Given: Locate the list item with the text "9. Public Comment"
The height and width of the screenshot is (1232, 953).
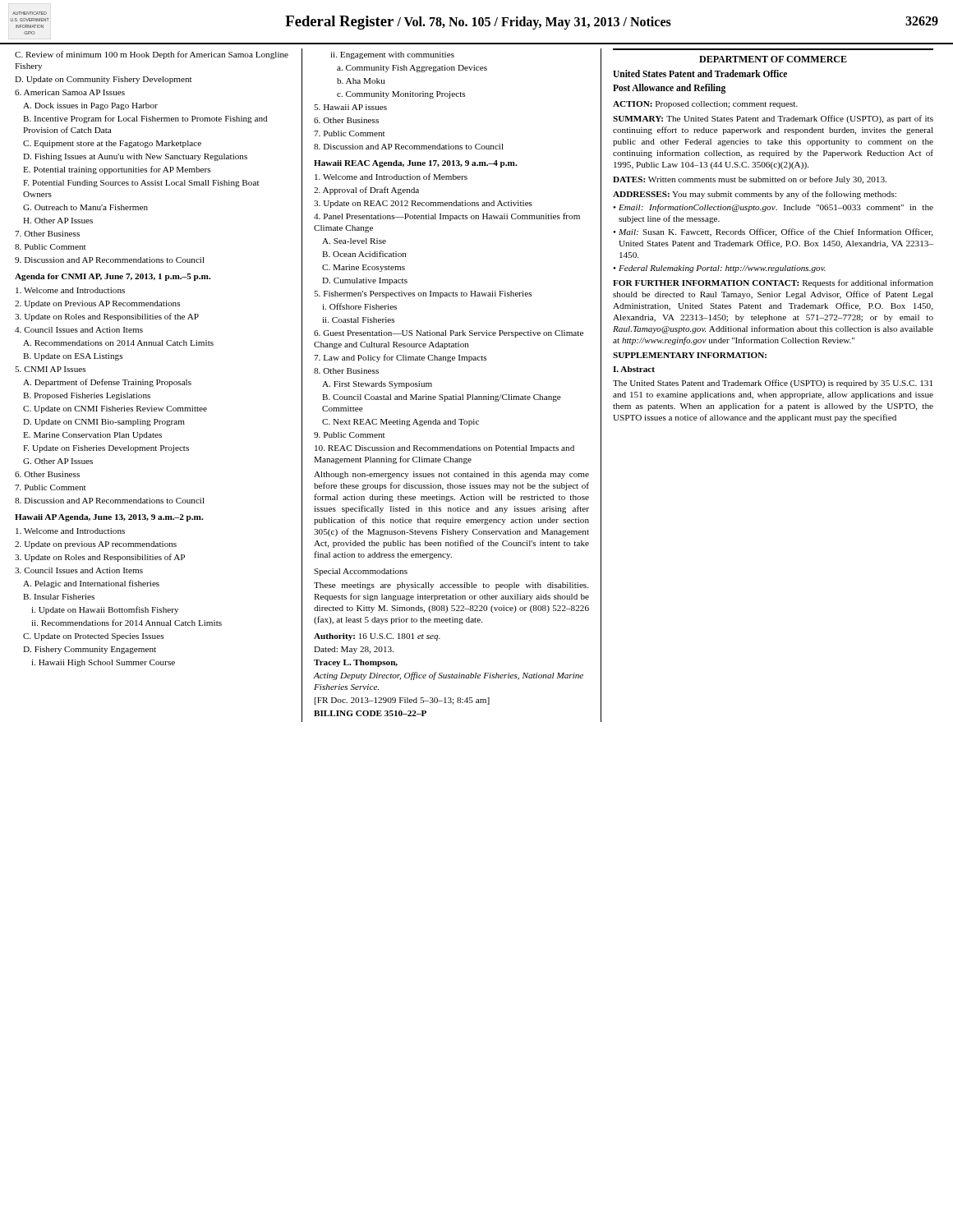Looking at the screenshot, I should pos(349,435).
